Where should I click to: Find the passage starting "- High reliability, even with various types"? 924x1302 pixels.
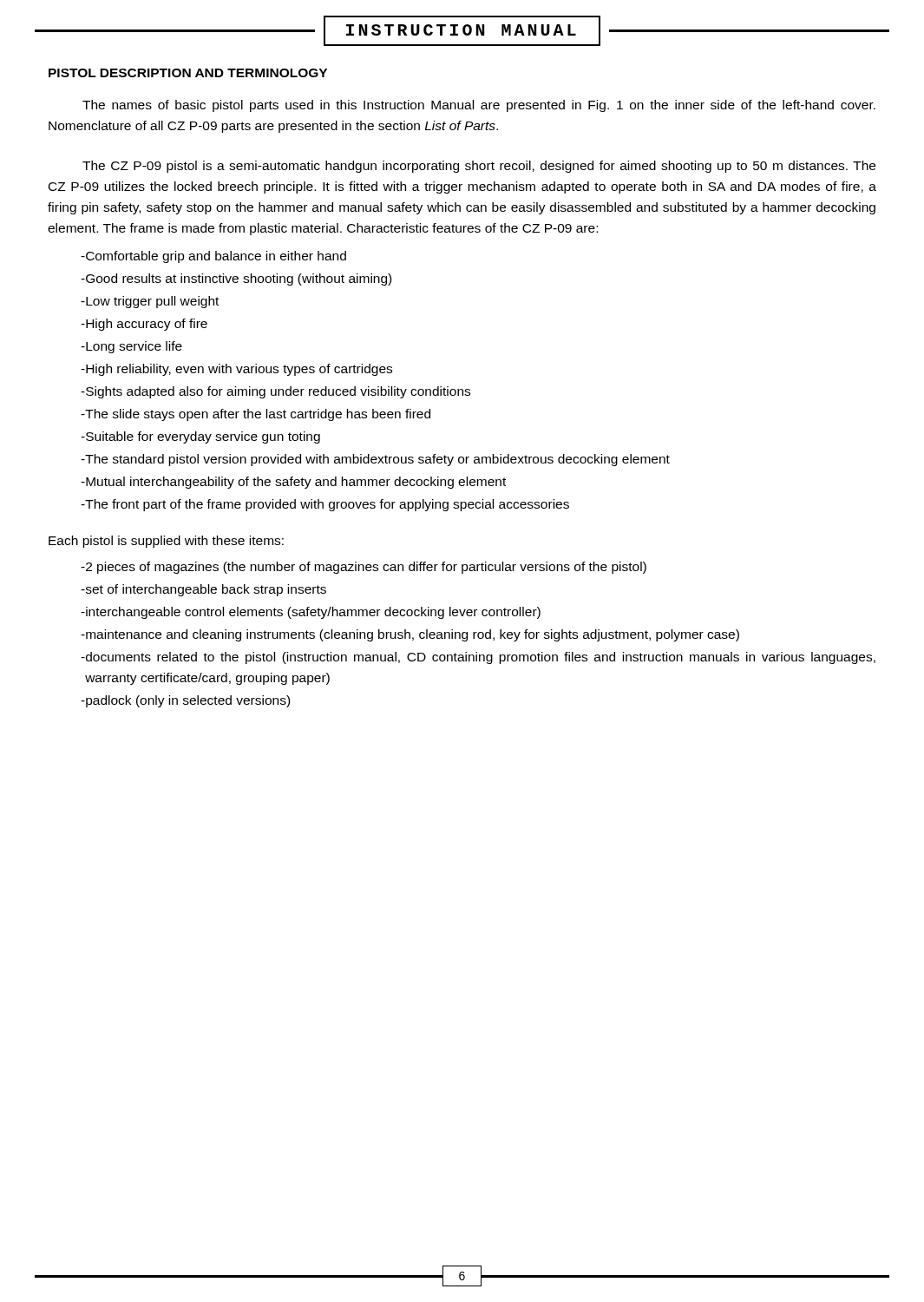(x=236, y=370)
